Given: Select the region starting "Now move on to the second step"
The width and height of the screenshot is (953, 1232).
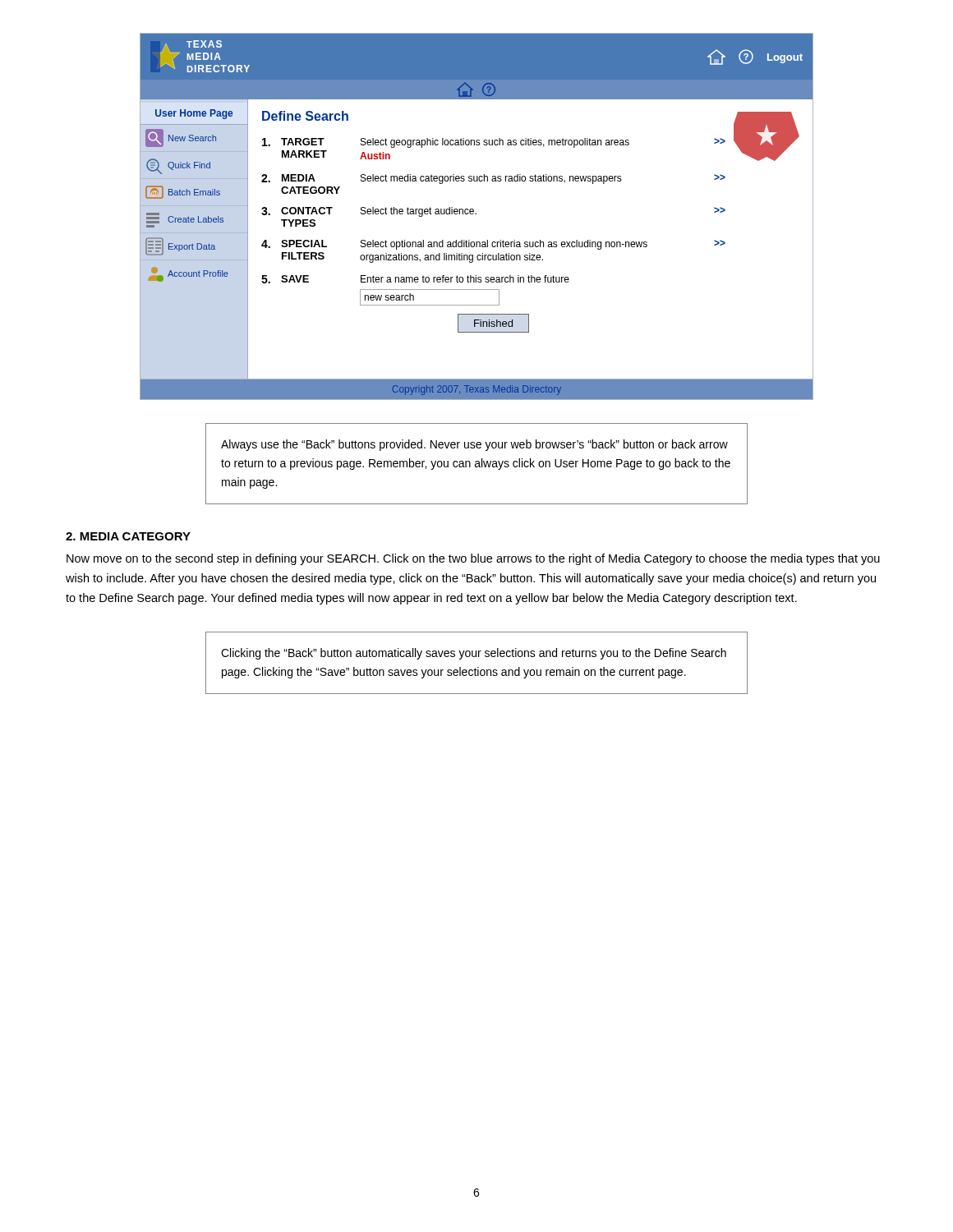Looking at the screenshot, I should point(473,578).
